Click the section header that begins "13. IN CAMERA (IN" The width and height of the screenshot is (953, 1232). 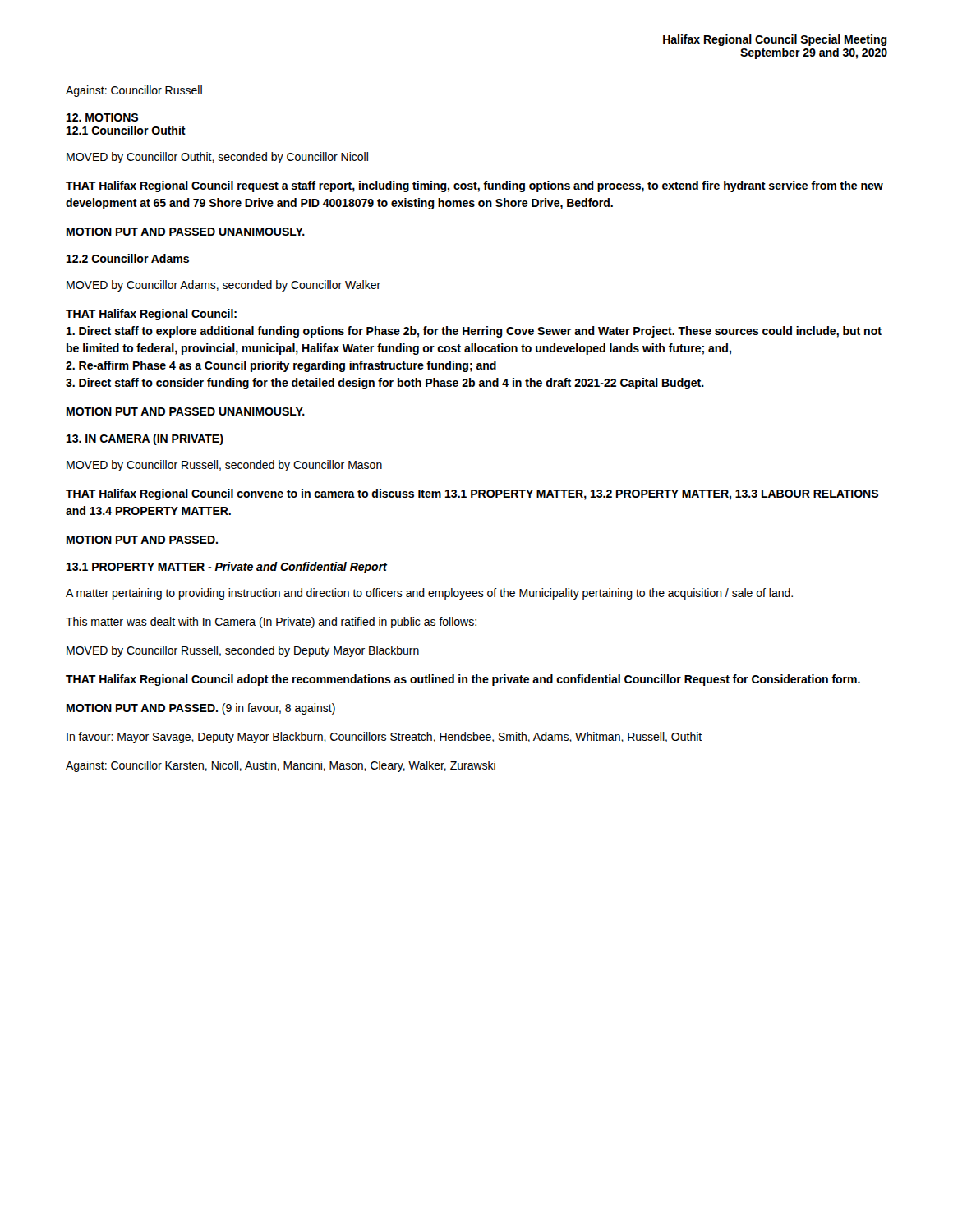click(x=145, y=439)
